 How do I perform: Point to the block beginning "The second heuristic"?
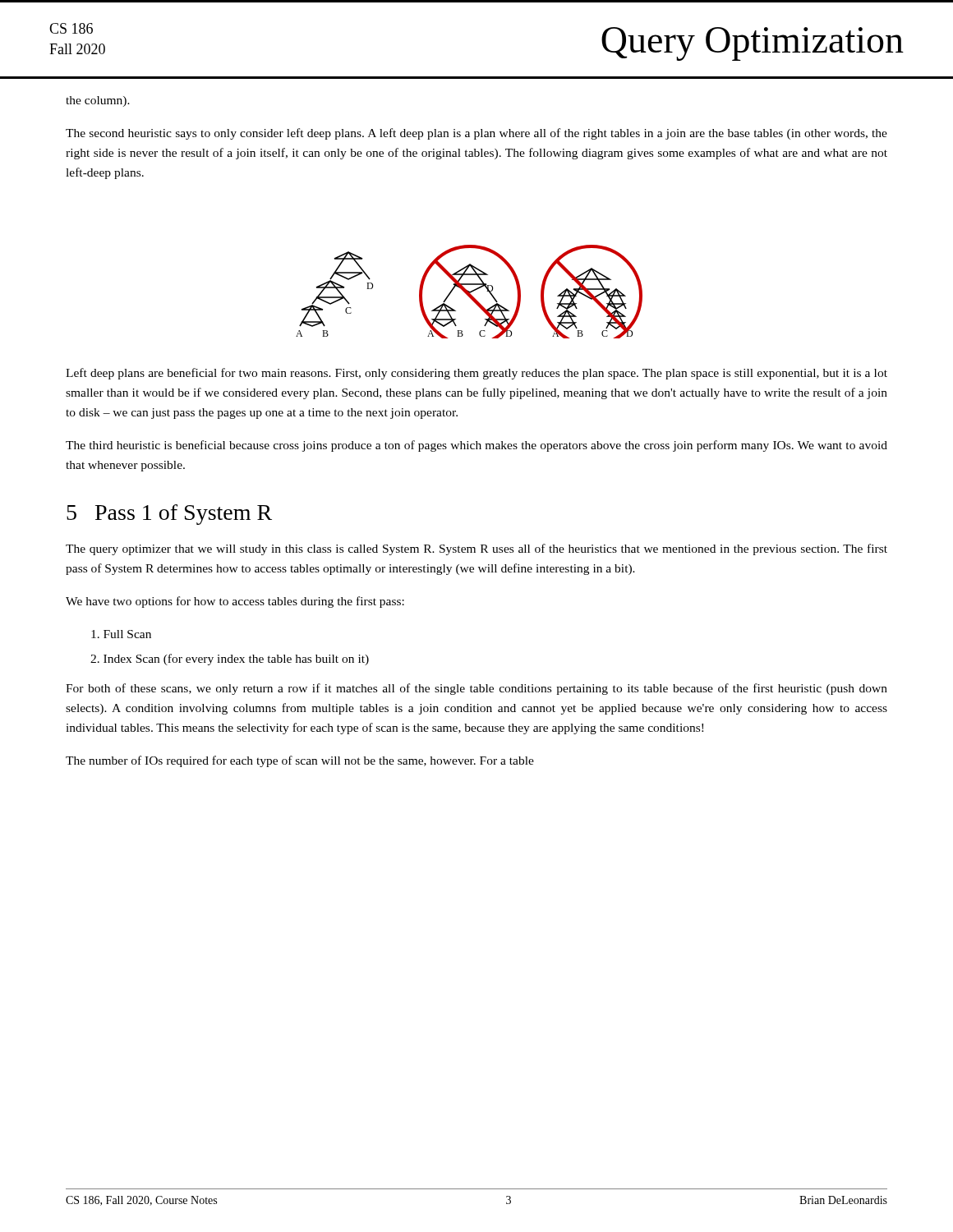(x=476, y=152)
